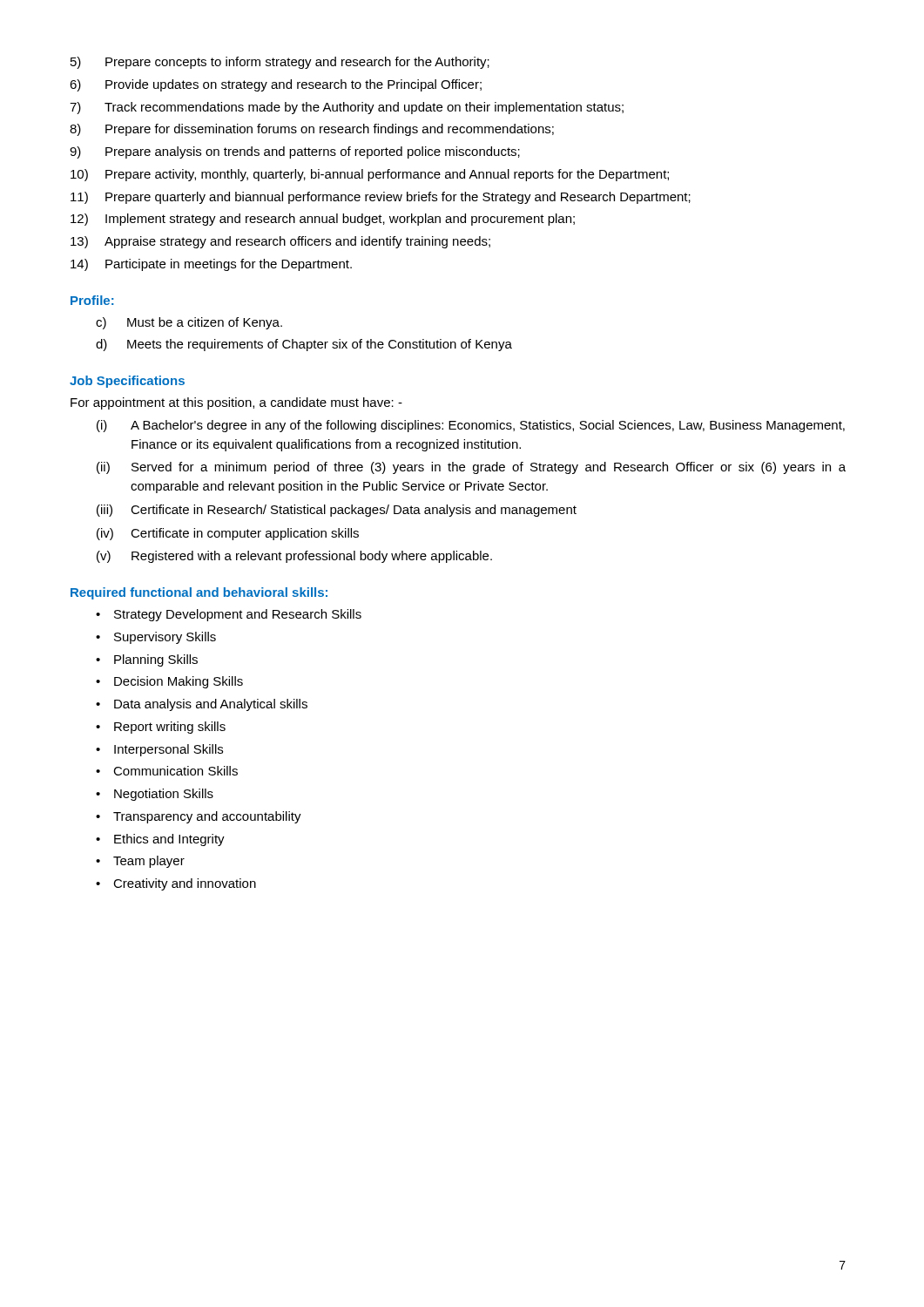Navigate to the region starting "(iv) Certificate in computer application"
The image size is (924, 1307).
(x=228, y=533)
